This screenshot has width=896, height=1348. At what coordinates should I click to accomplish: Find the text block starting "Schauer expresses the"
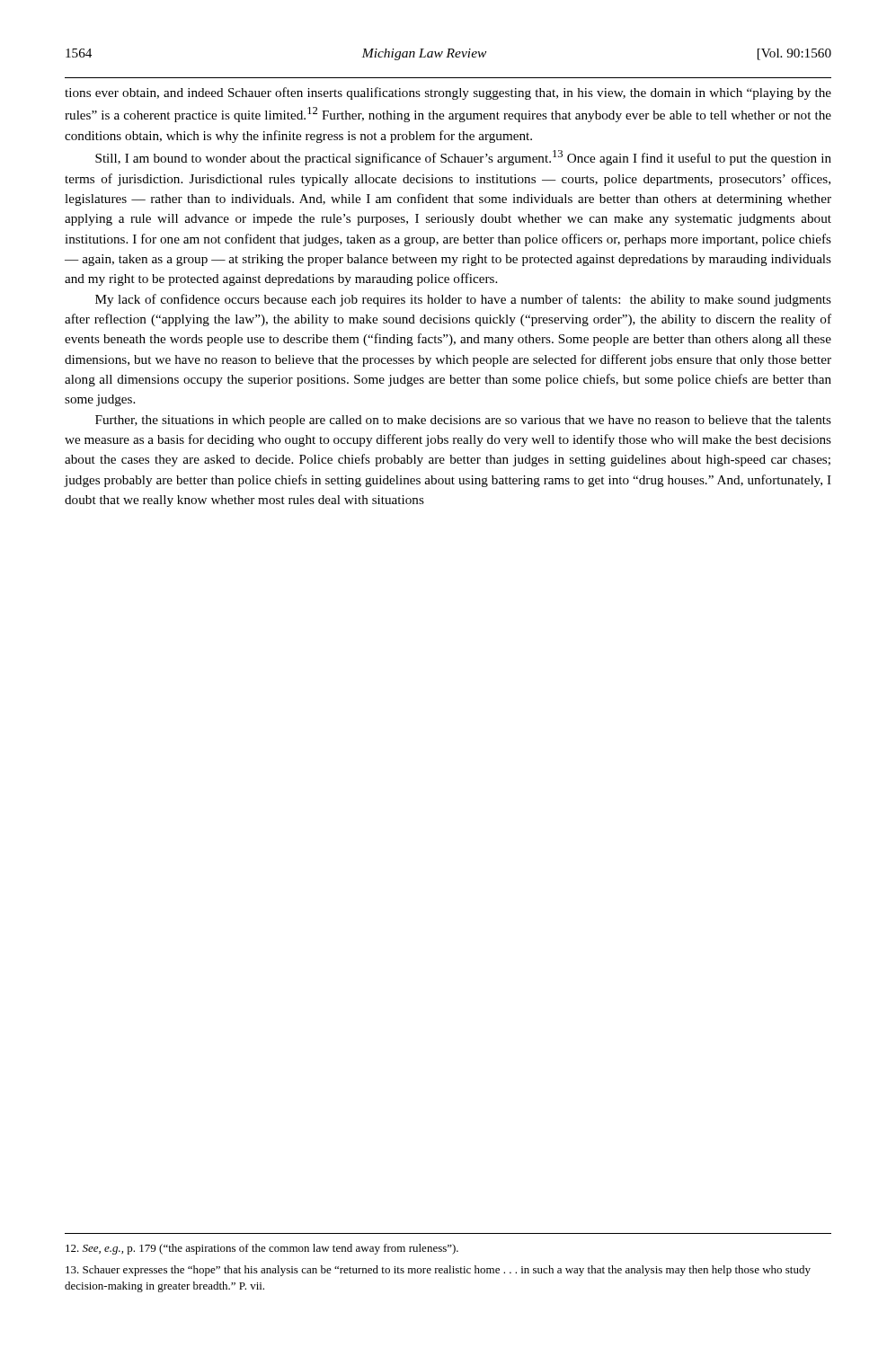(438, 1277)
